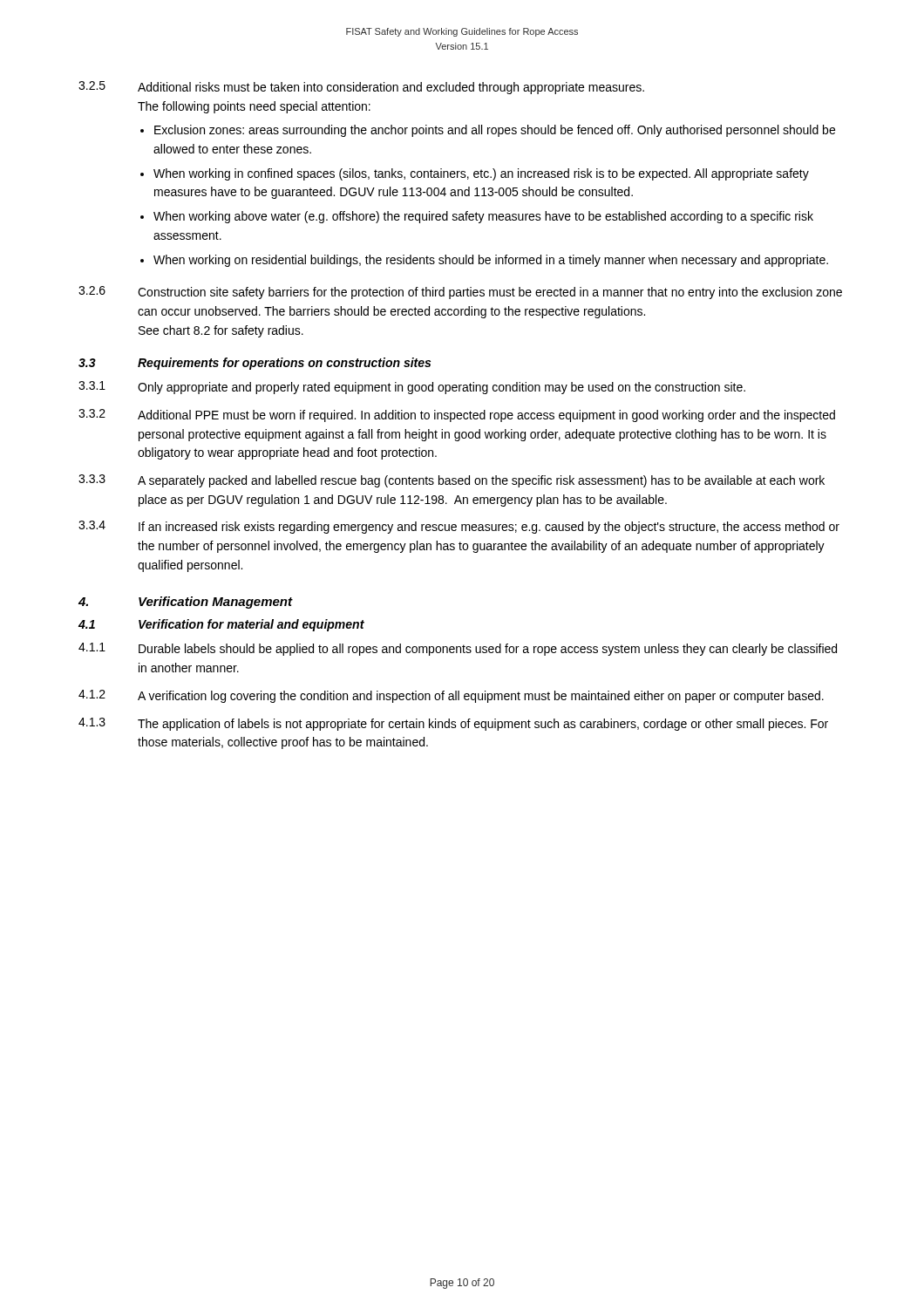Select the text starting "When working in"
This screenshot has height=1308, width=924.
click(x=481, y=183)
